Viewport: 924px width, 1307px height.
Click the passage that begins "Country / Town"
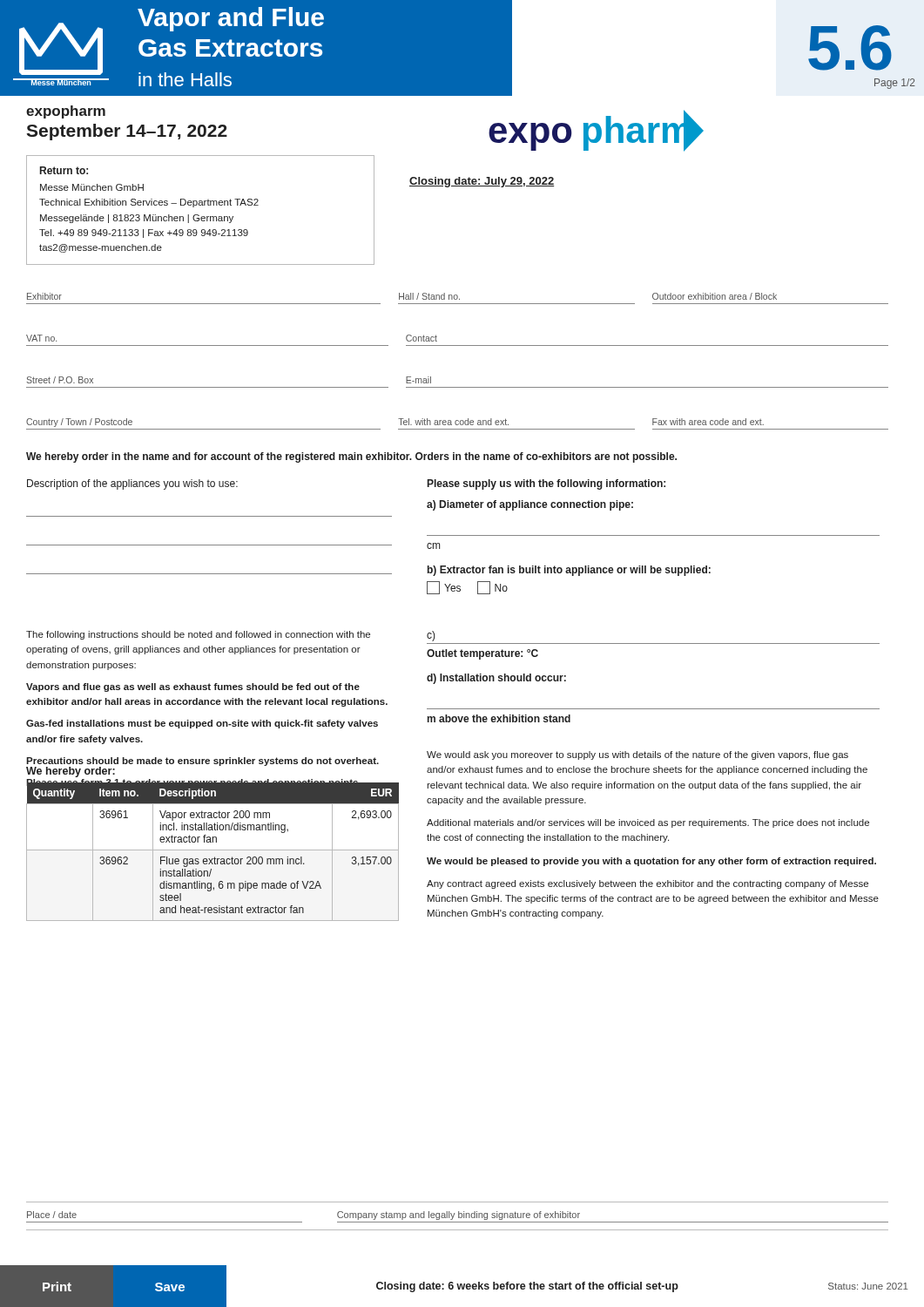(457, 418)
